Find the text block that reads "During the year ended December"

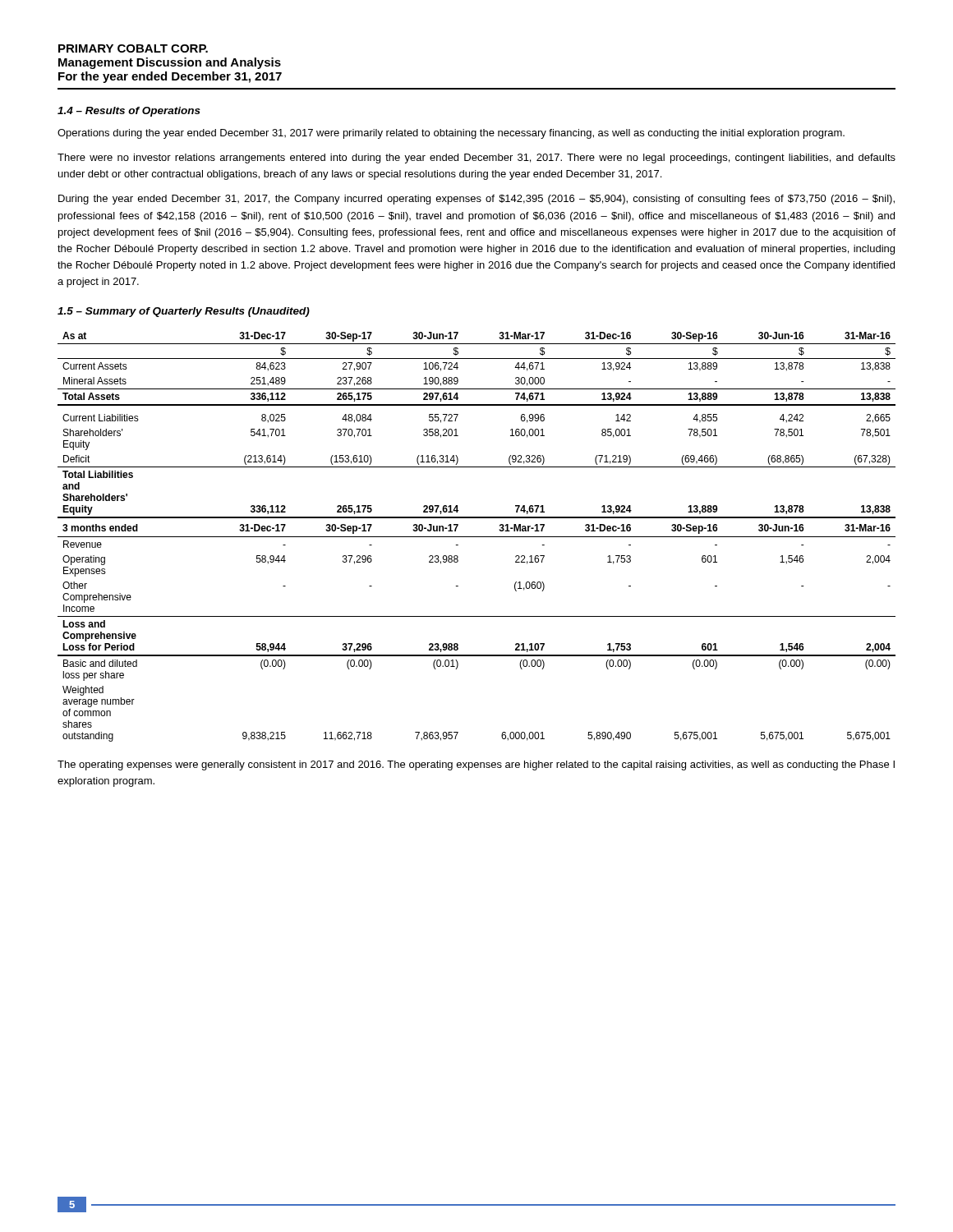[476, 240]
